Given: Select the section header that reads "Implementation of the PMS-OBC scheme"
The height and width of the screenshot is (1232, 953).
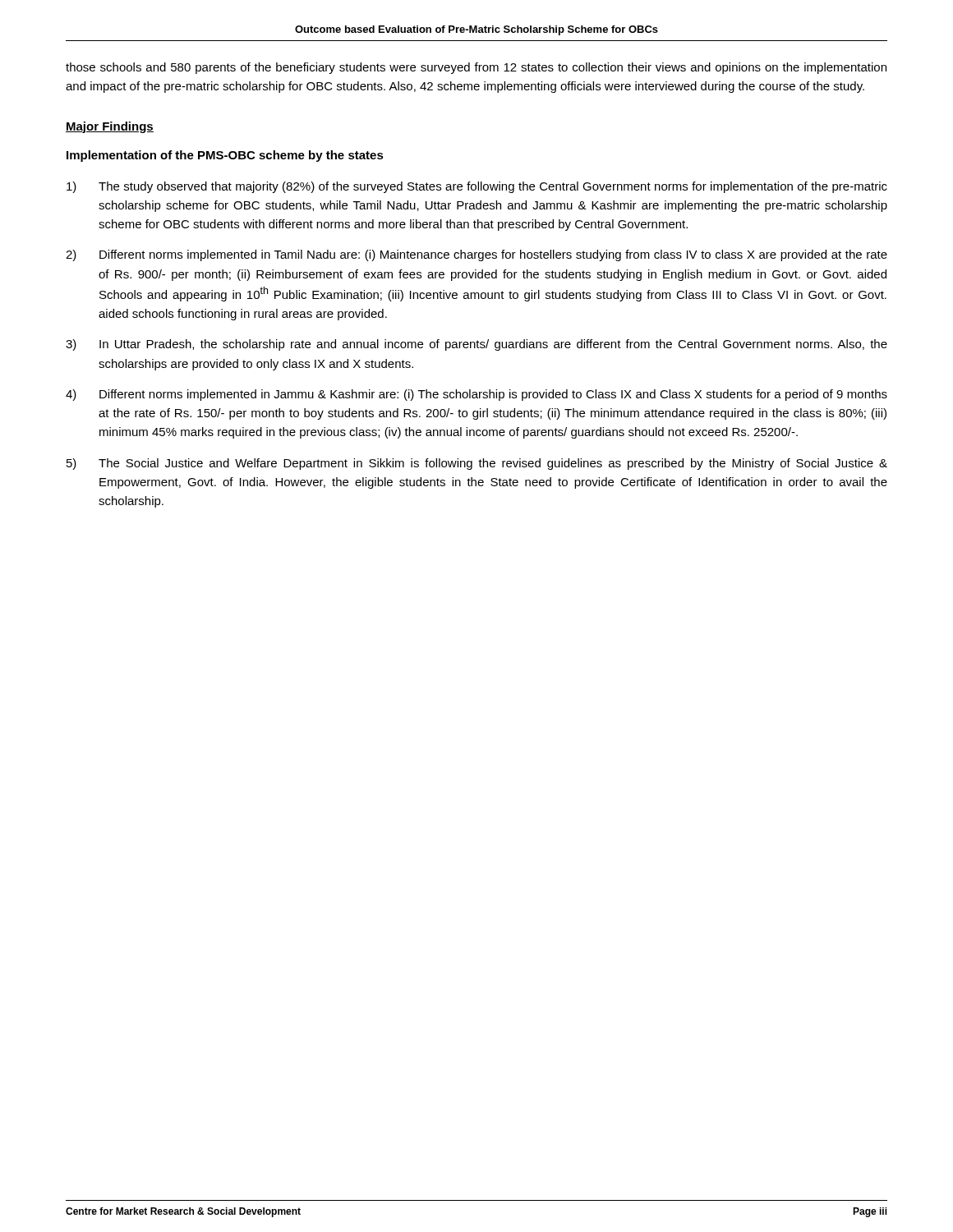Looking at the screenshot, I should (x=225, y=154).
